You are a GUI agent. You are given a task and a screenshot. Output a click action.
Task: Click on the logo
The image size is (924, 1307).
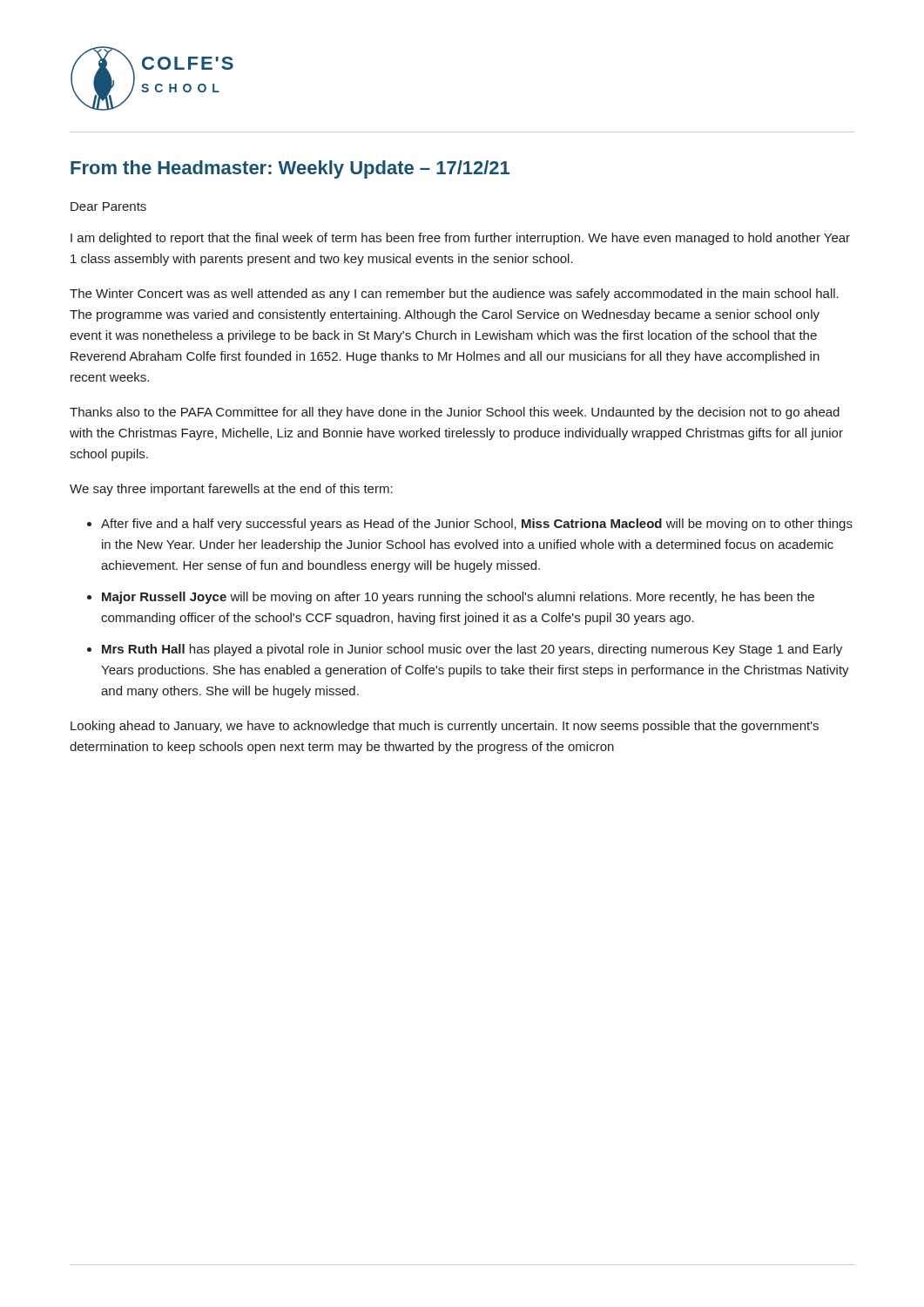pos(462,79)
